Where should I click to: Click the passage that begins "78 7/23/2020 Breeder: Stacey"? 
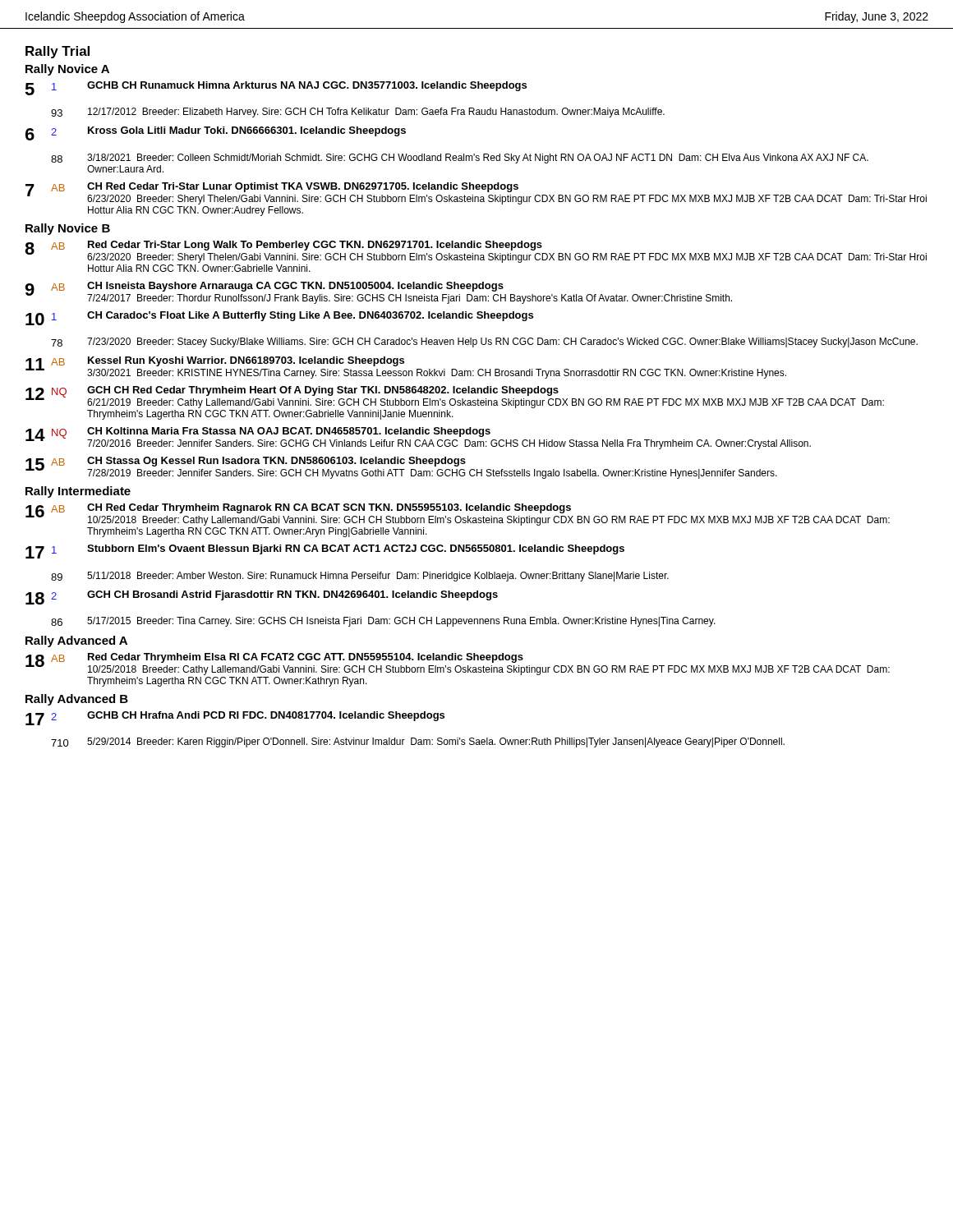[x=476, y=342]
